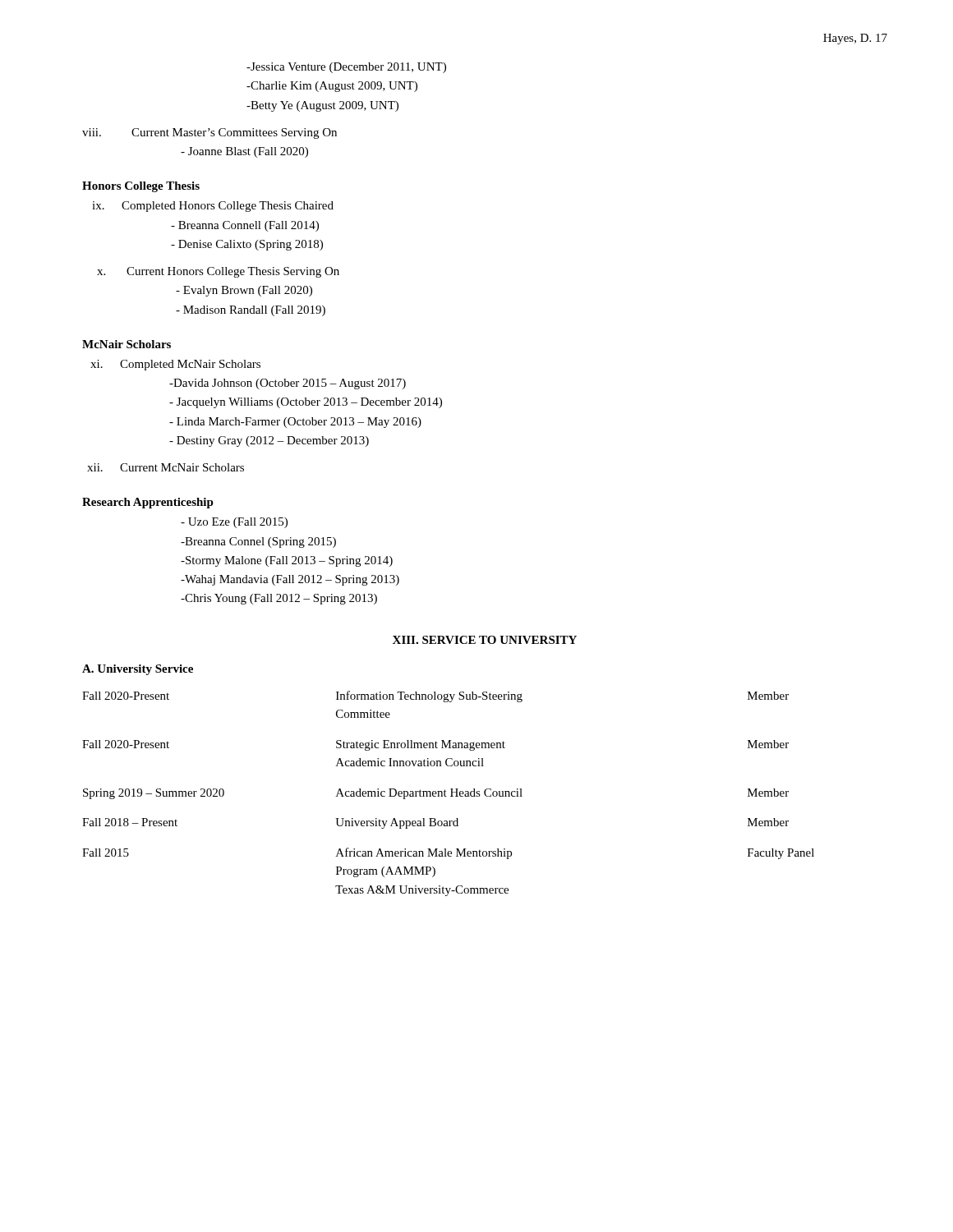Select the region starting "Honors College Thesis"

(x=141, y=186)
